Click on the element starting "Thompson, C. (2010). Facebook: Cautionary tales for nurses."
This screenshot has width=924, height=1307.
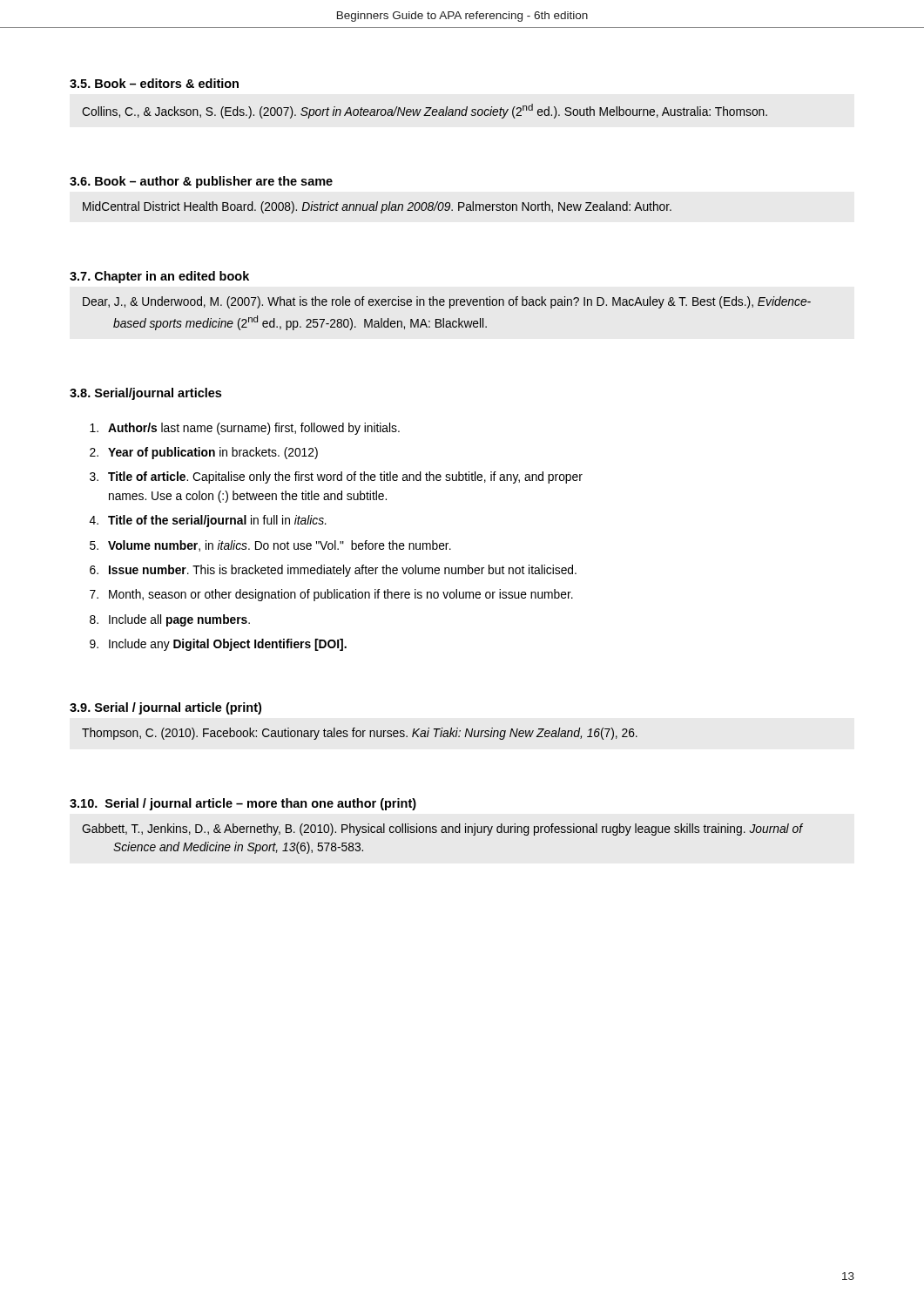click(462, 734)
